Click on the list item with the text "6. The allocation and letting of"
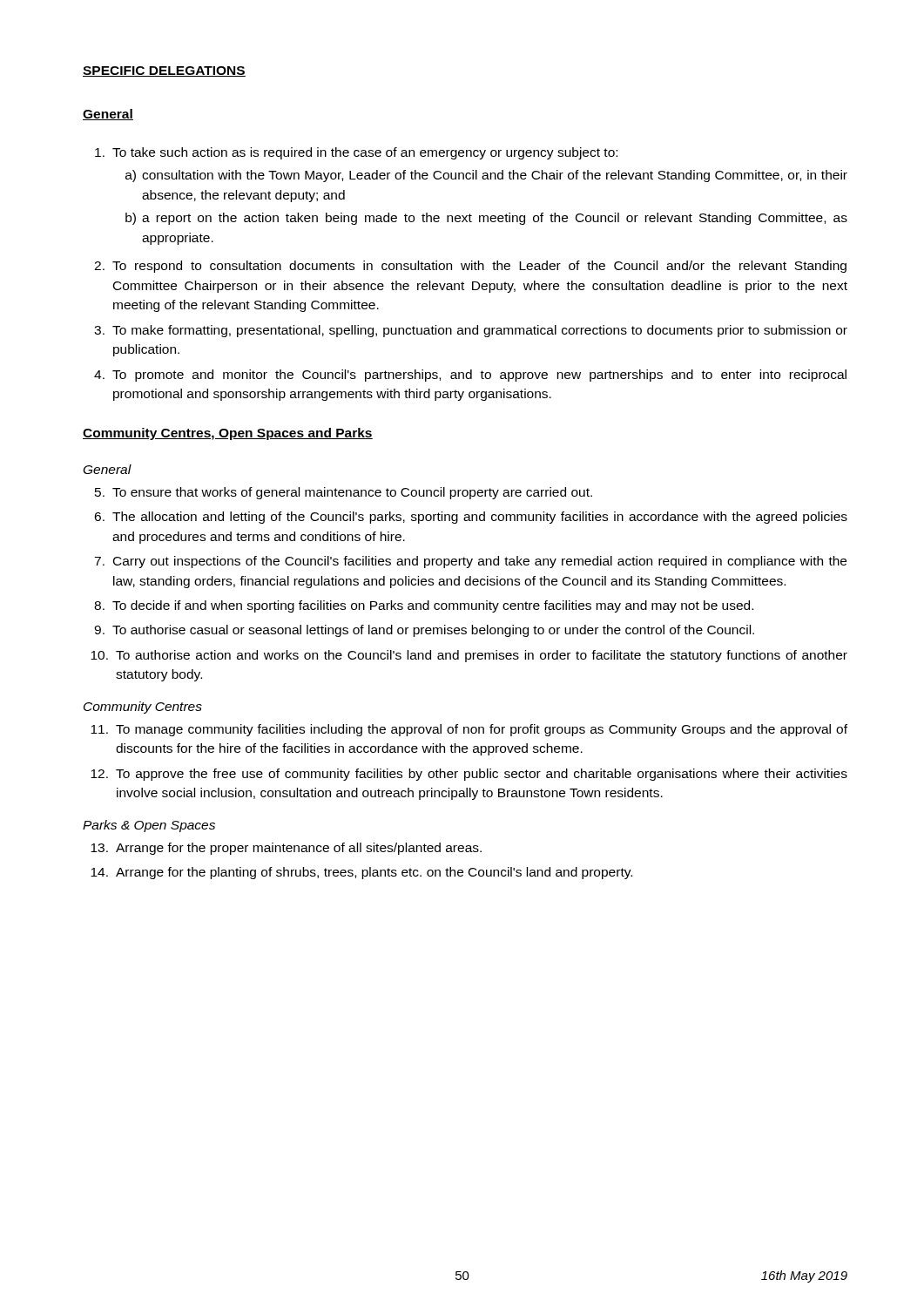Screen dimensions: 1307x924 pos(465,527)
